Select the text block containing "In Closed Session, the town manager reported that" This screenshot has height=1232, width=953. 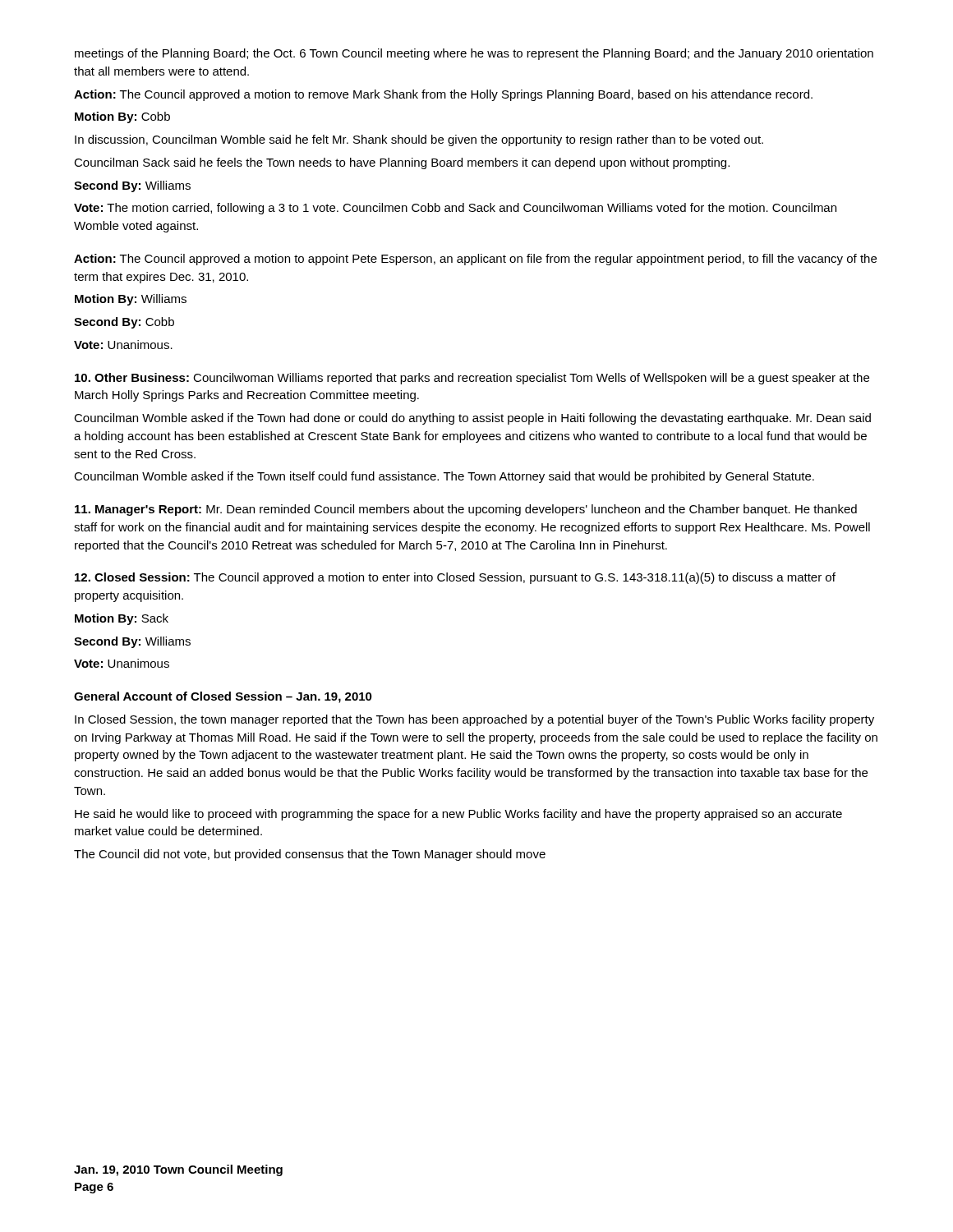tap(476, 787)
